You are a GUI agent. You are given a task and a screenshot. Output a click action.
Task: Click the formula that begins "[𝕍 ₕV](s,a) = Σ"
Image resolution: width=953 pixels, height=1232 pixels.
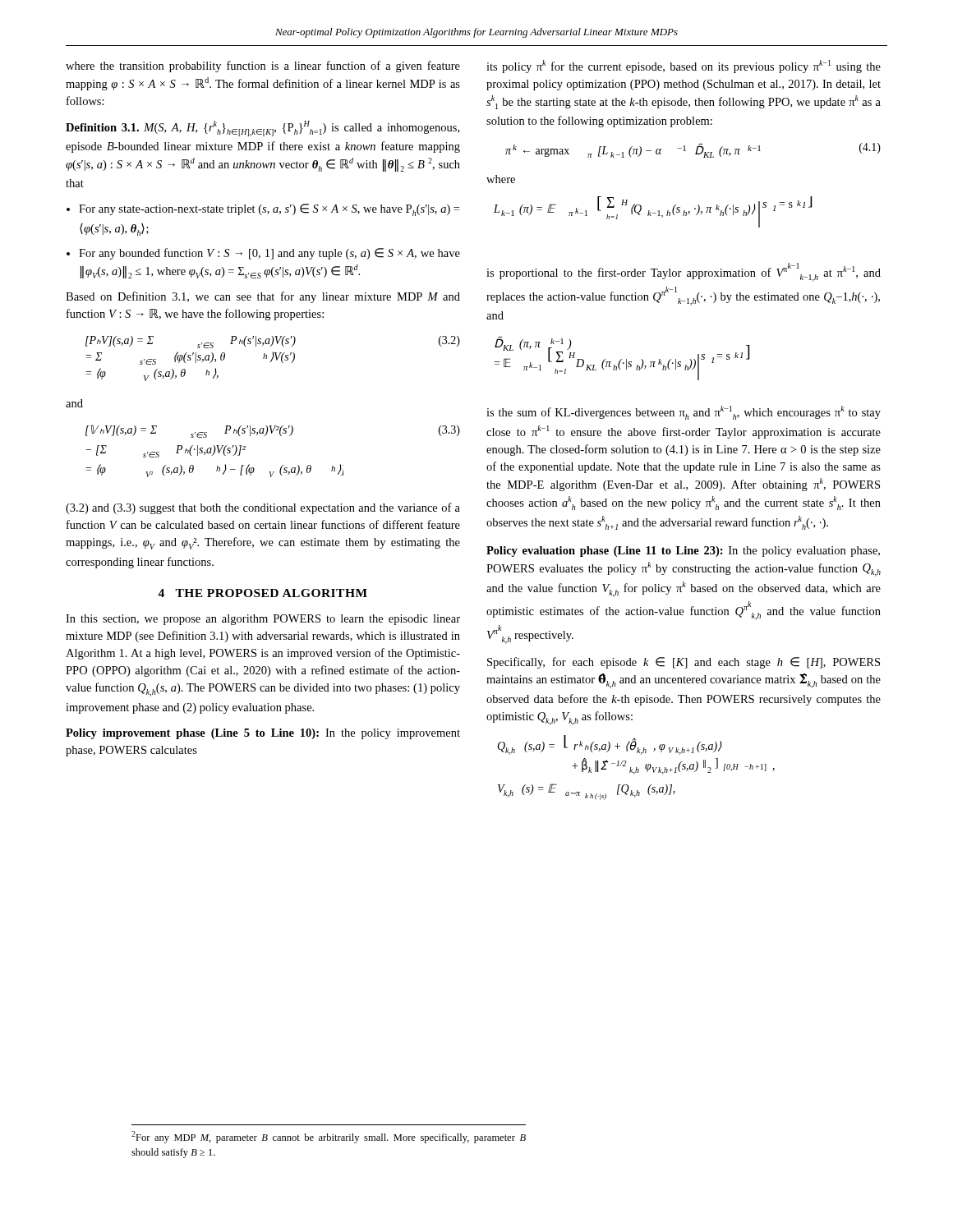[x=273, y=431]
